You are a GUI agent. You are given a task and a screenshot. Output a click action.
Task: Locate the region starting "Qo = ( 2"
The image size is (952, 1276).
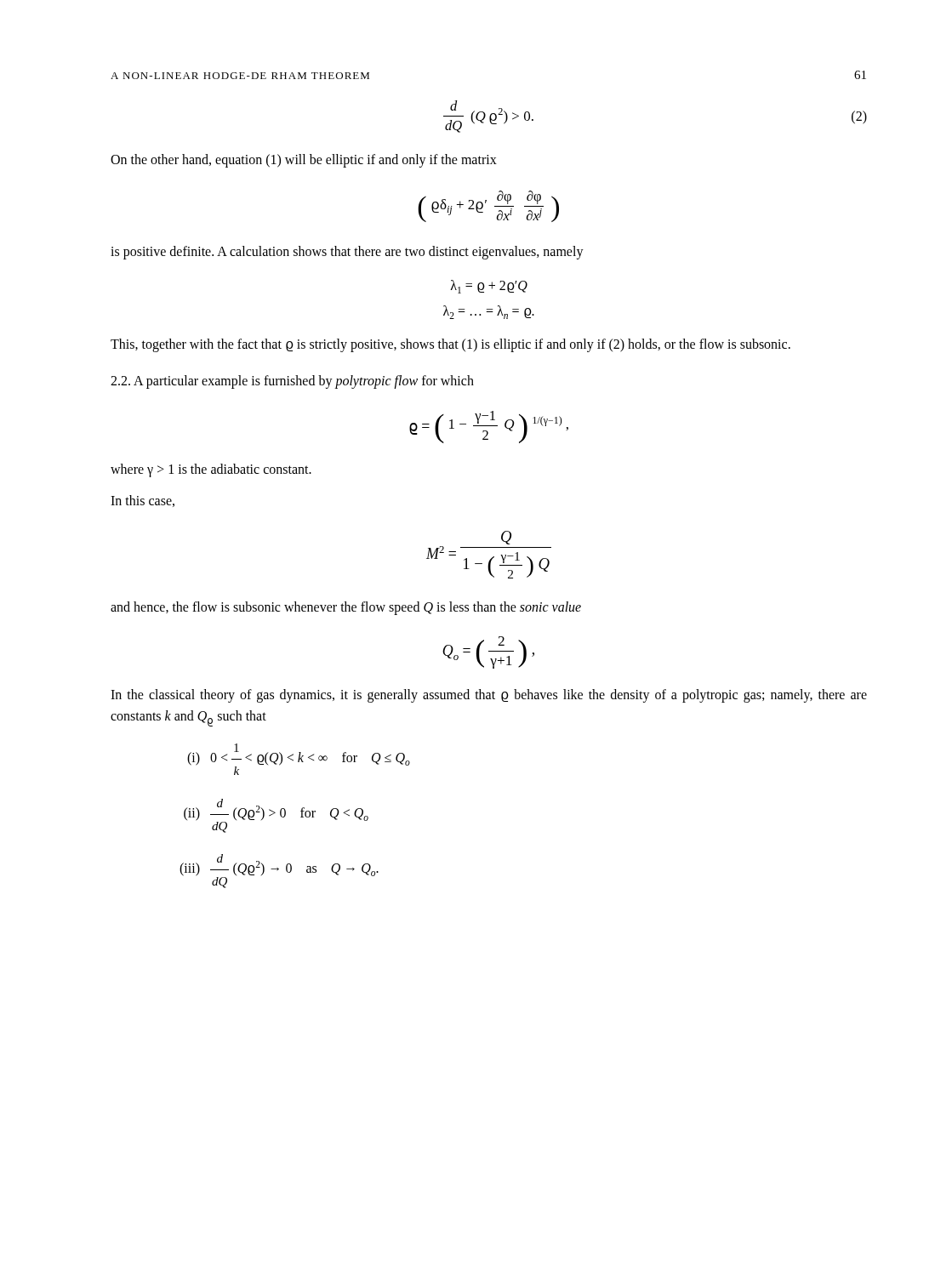(x=489, y=651)
